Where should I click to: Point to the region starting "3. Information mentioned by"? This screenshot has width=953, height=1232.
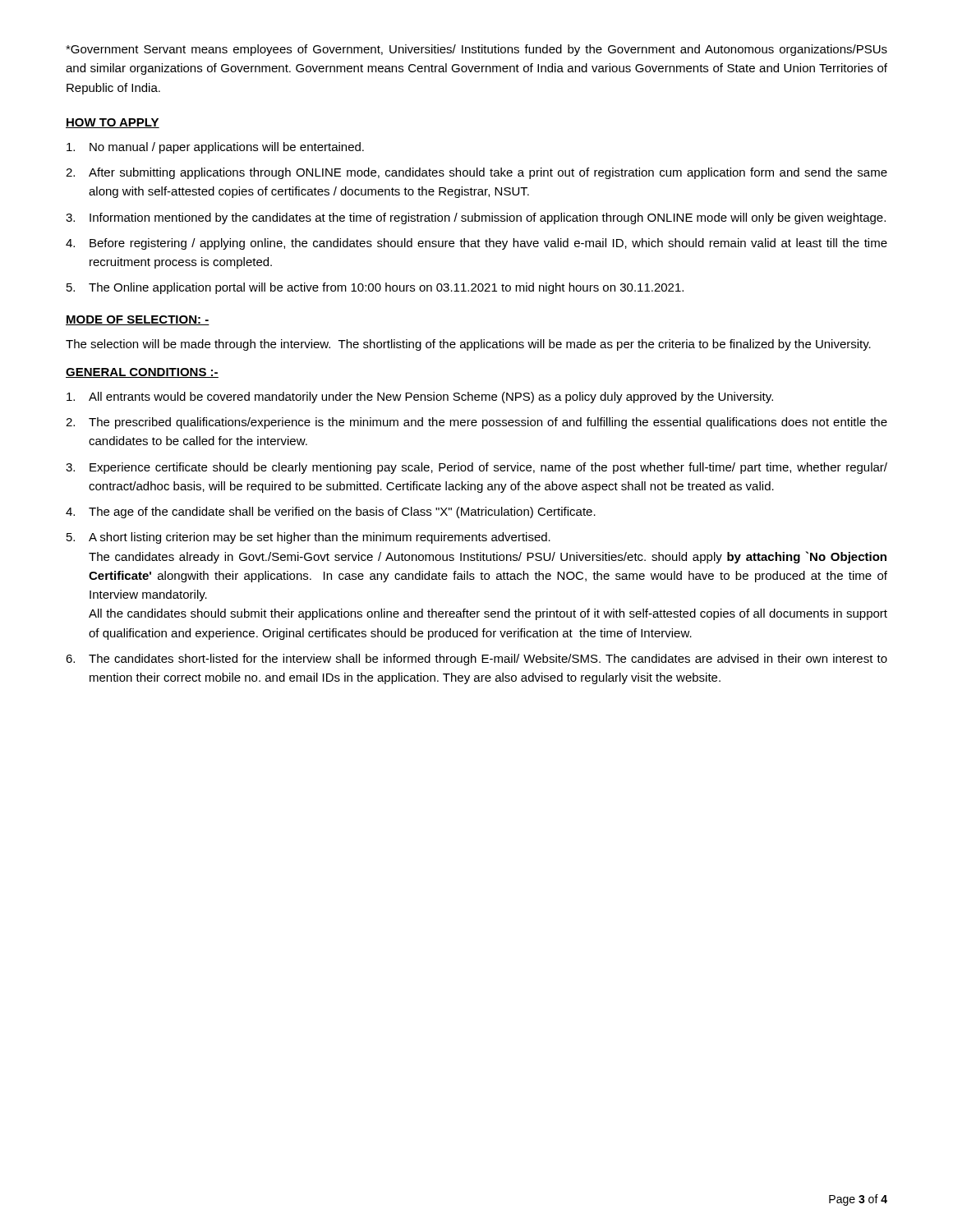[476, 217]
